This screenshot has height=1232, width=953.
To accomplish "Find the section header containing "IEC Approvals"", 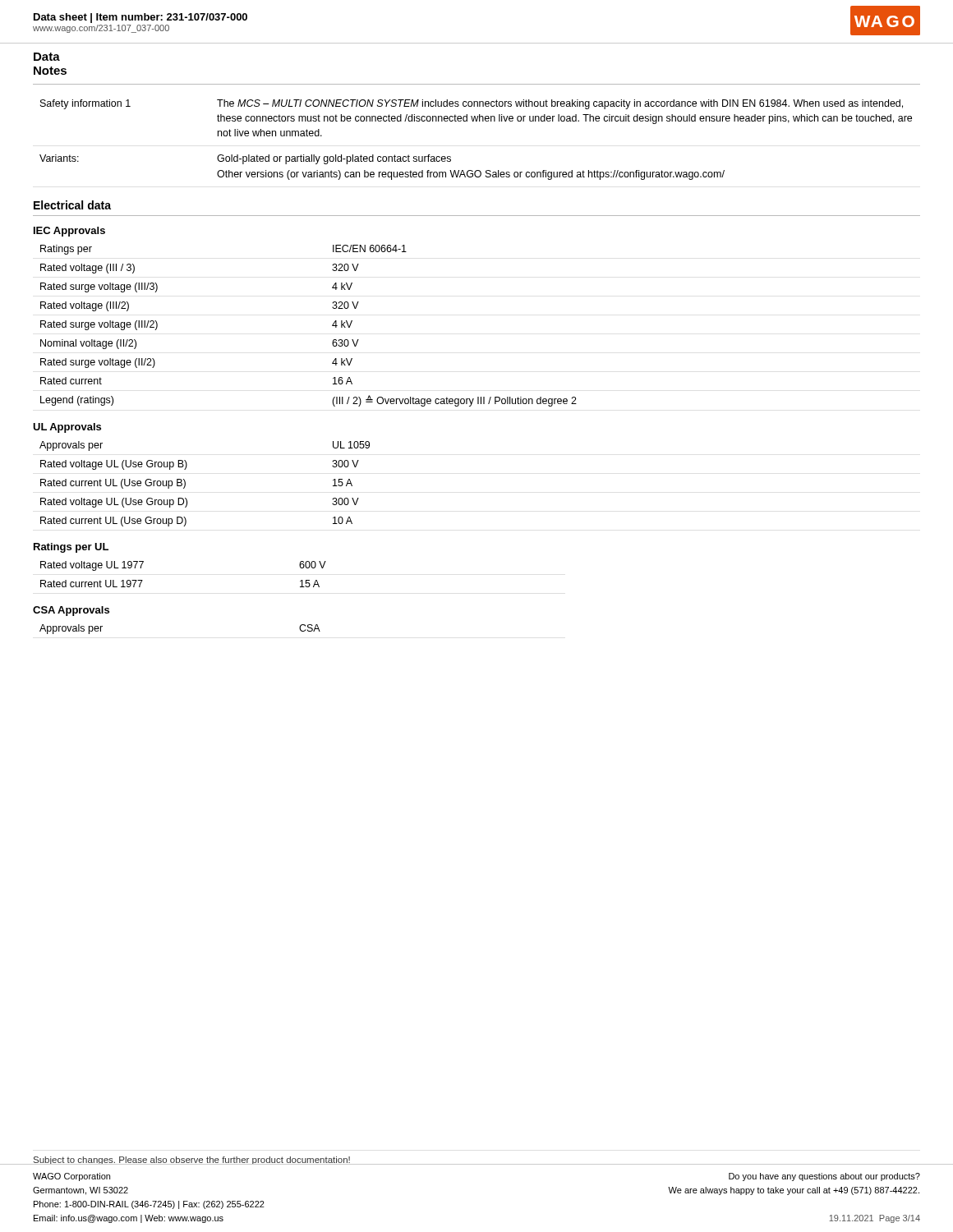I will (69, 230).
